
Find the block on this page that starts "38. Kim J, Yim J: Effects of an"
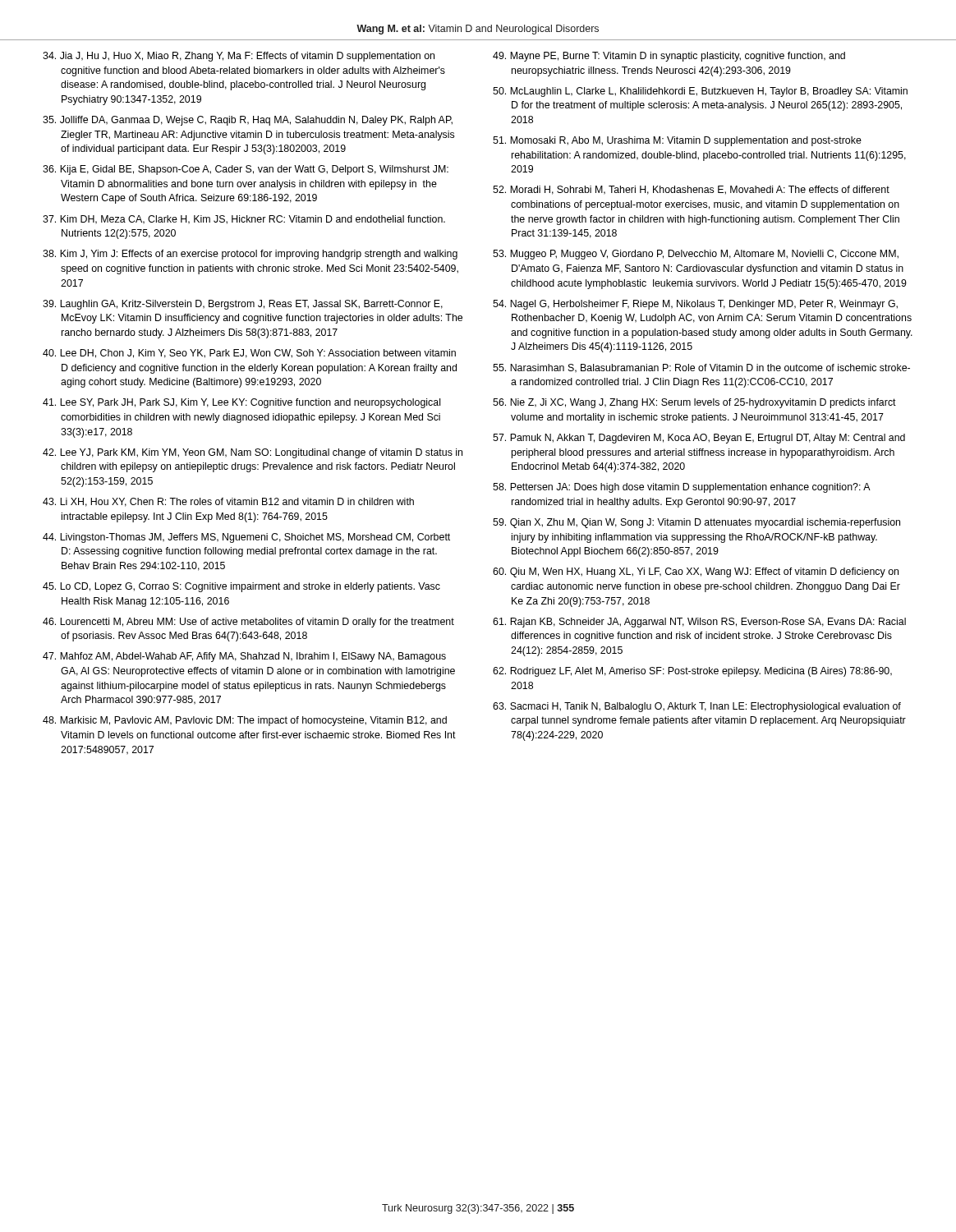[x=251, y=269]
